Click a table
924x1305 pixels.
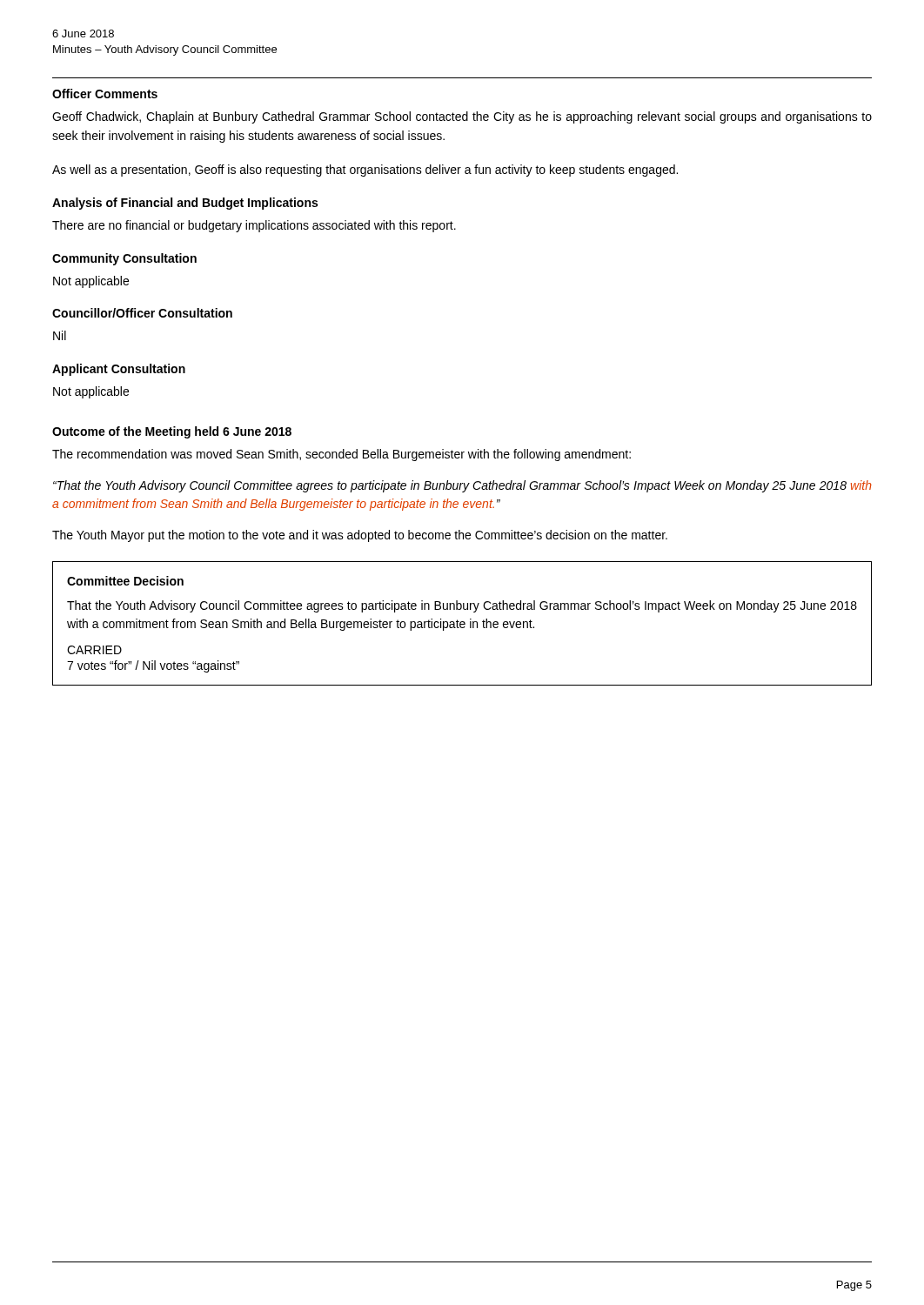coord(462,623)
